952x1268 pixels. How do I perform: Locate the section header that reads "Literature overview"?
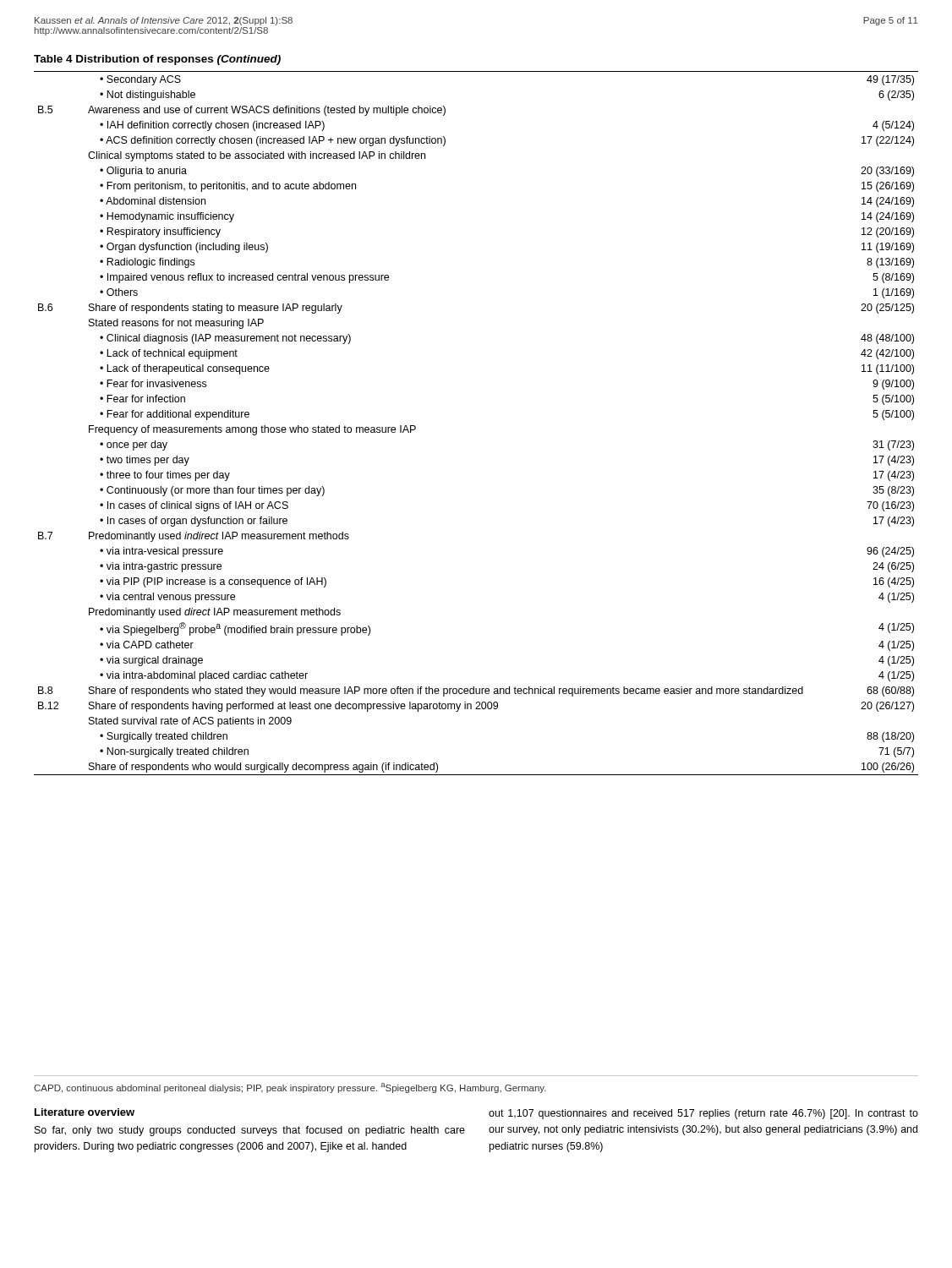point(84,1112)
